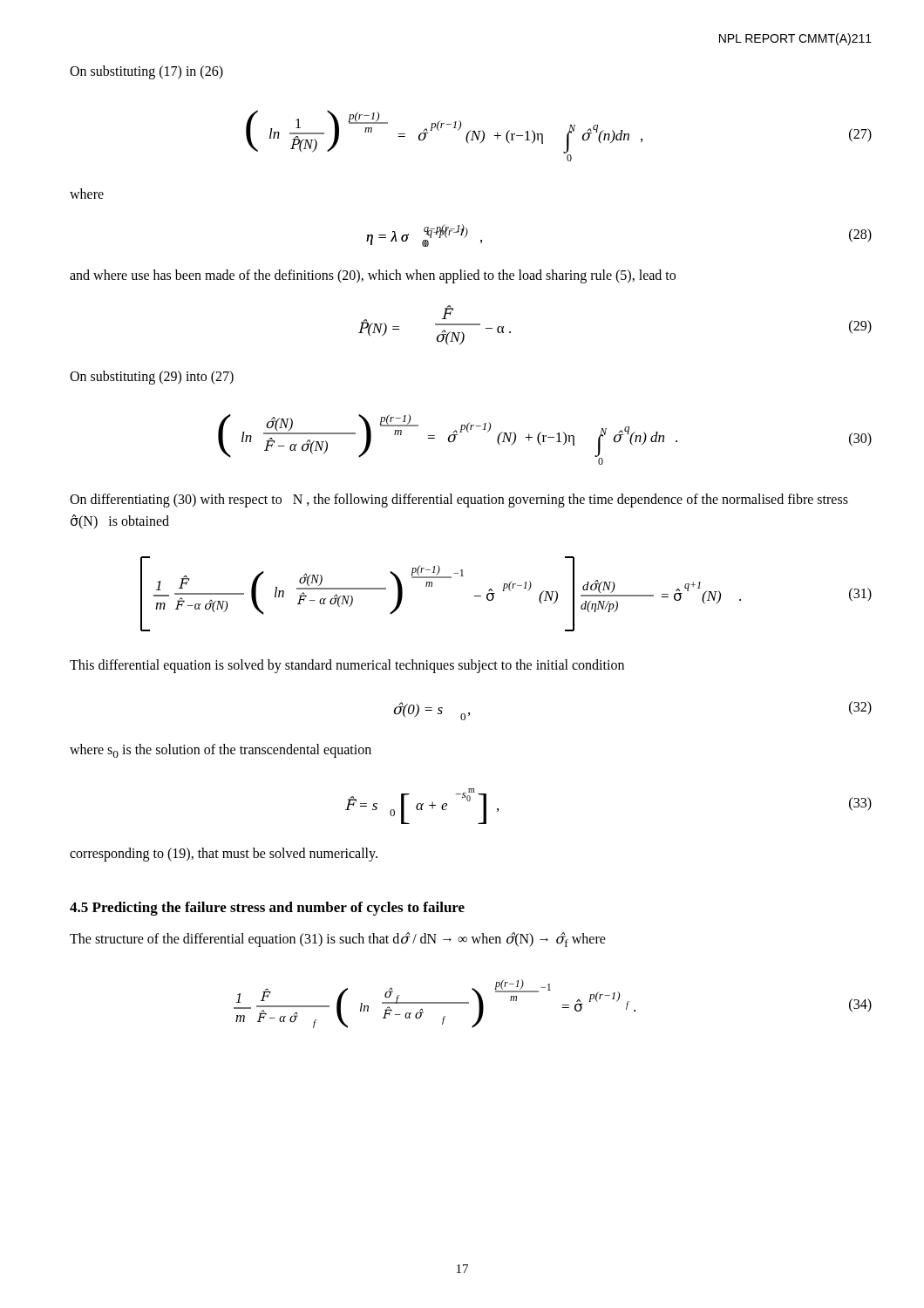The height and width of the screenshot is (1308, 924).
Task: Where is the formula that starts "( ln 1 P̂(N) )"?
Action: [x=471, y=135]
